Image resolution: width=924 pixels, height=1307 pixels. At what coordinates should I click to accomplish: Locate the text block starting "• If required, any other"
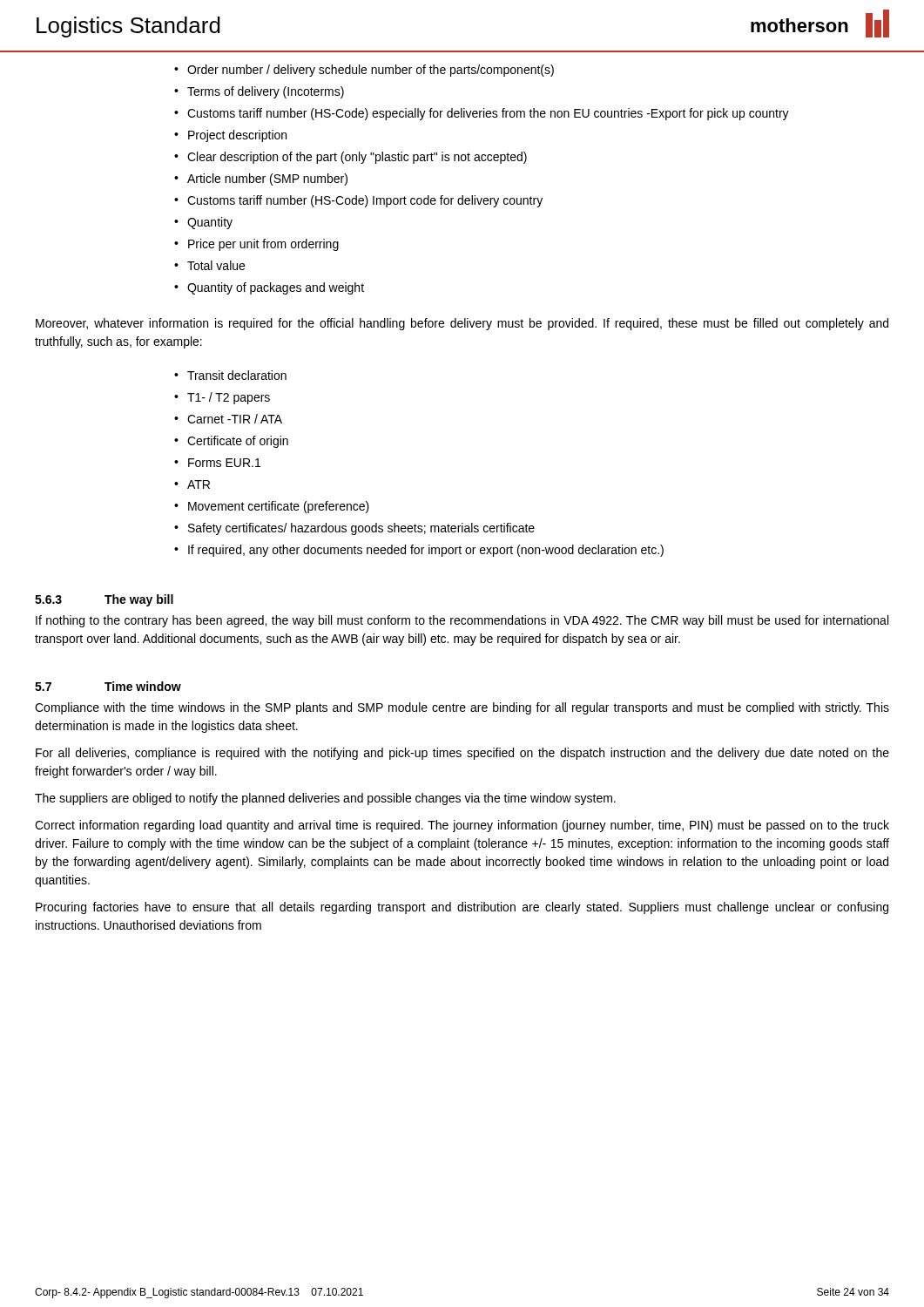tap(532, 550)
